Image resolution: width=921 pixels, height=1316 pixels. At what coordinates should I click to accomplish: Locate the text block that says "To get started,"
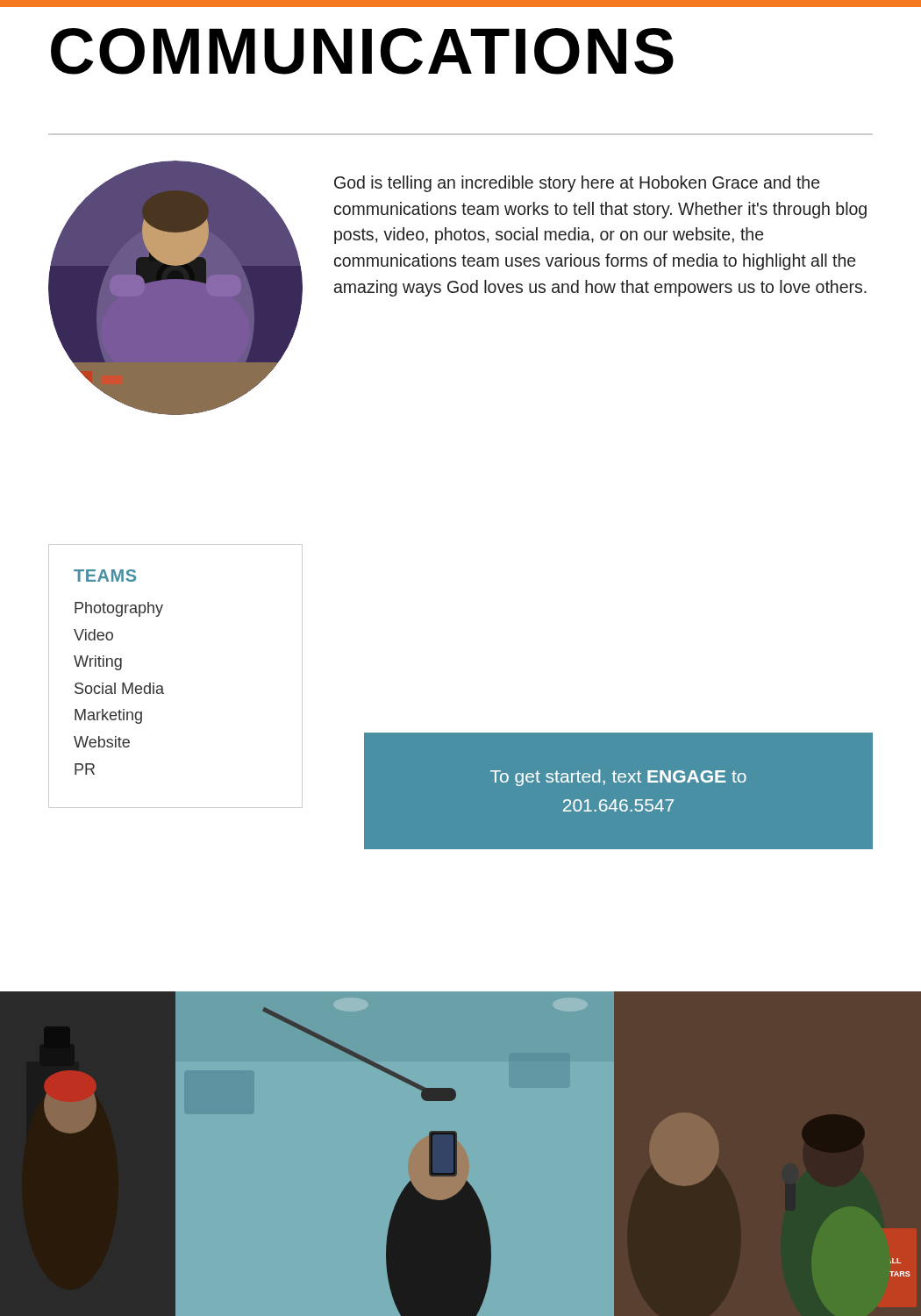(618, 791)
